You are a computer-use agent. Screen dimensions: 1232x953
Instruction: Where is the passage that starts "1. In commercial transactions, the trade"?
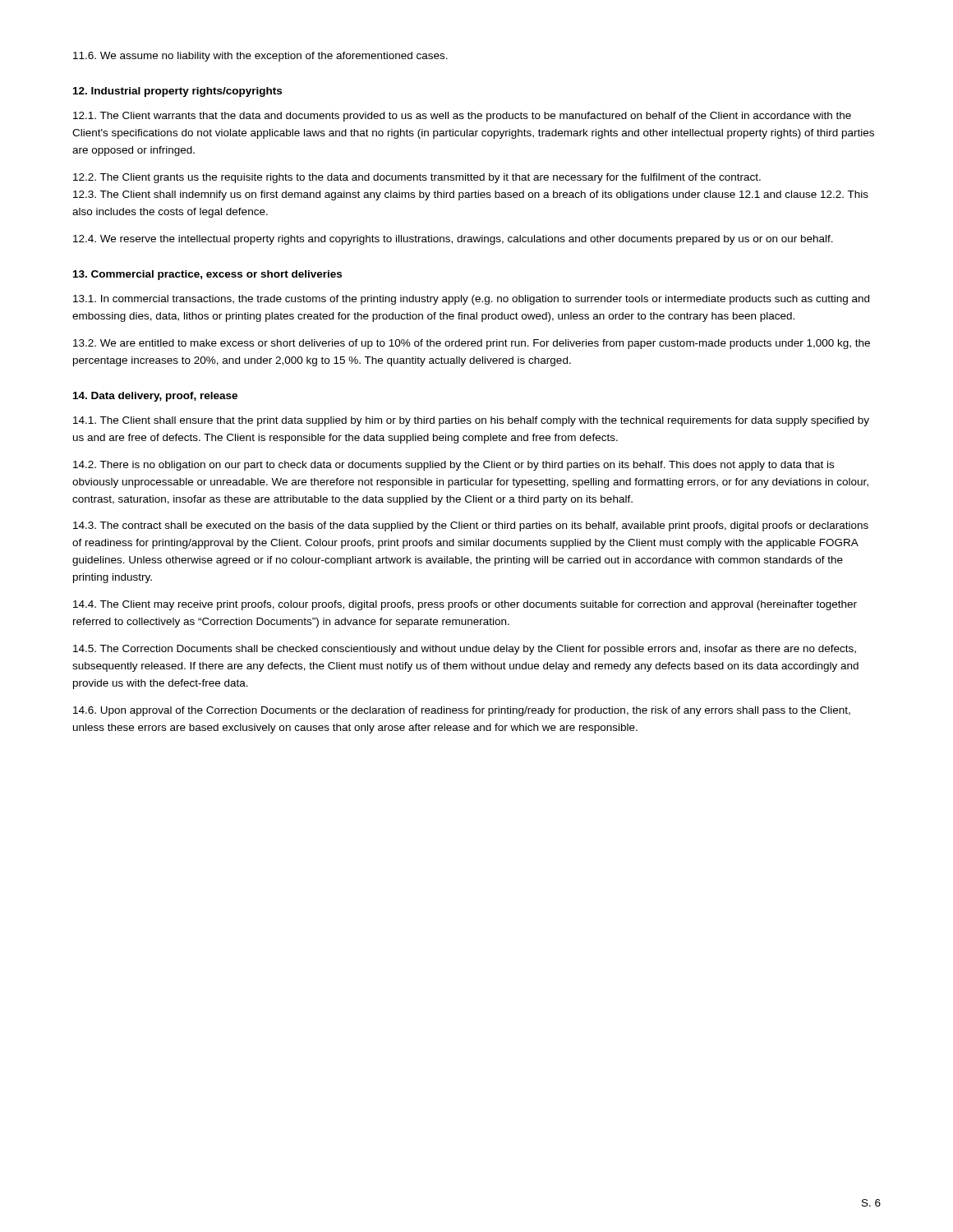[471, 307]
